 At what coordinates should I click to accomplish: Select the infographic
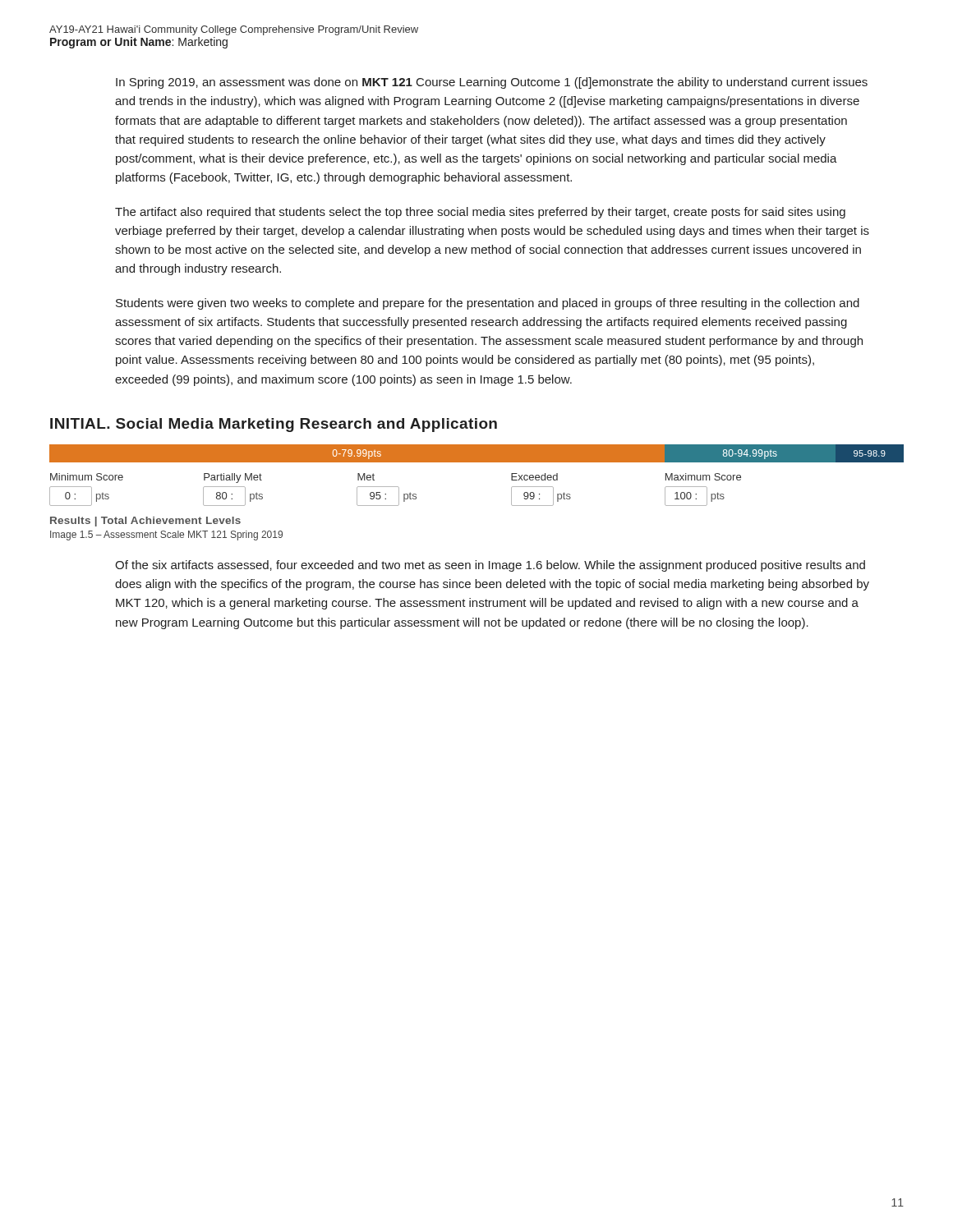tap(476, 475)
